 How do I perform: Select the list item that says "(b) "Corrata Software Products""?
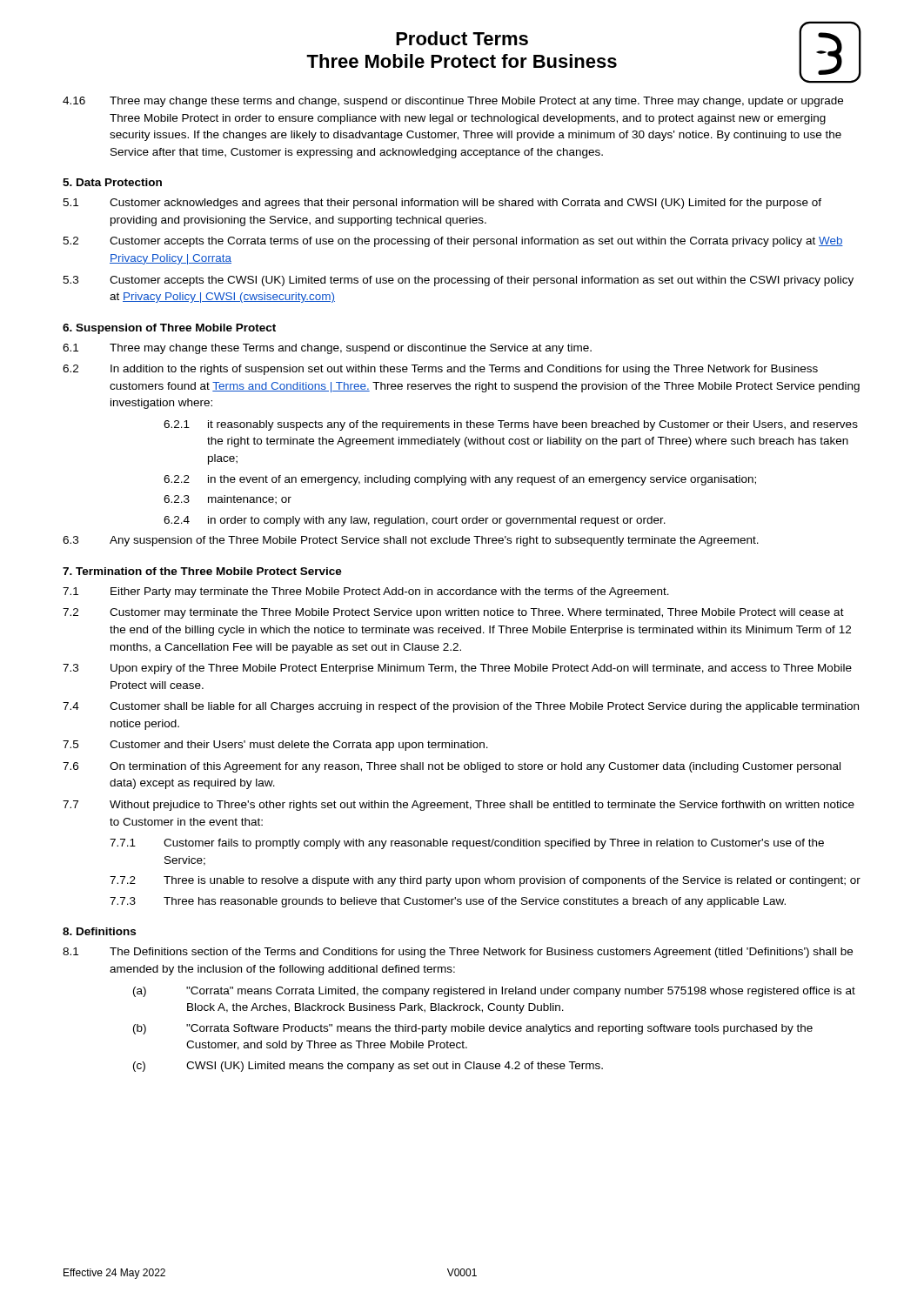pyautogui.click(x=497, y=1036)
